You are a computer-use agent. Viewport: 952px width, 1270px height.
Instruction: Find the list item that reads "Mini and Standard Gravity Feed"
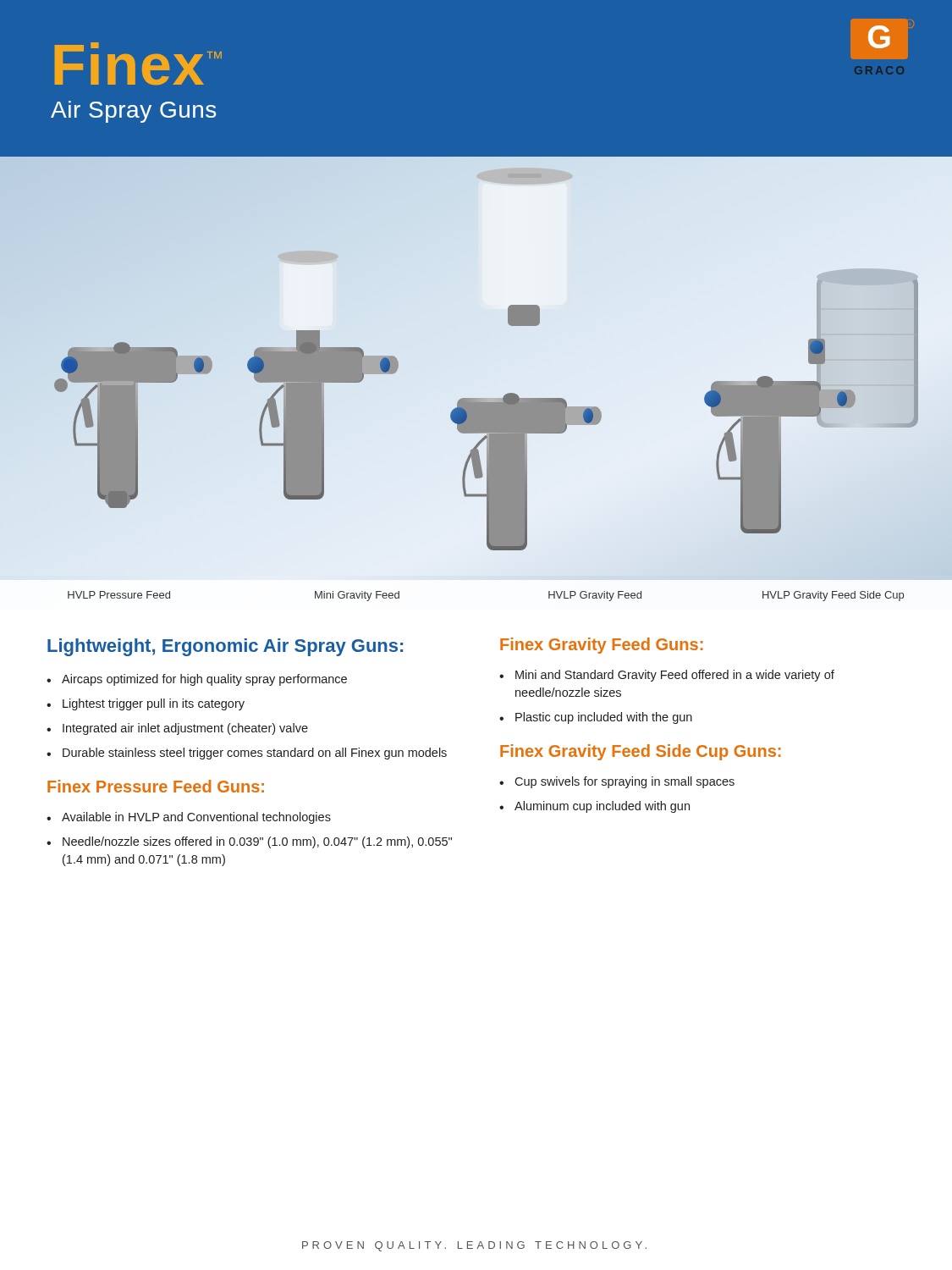click(674, 684)
